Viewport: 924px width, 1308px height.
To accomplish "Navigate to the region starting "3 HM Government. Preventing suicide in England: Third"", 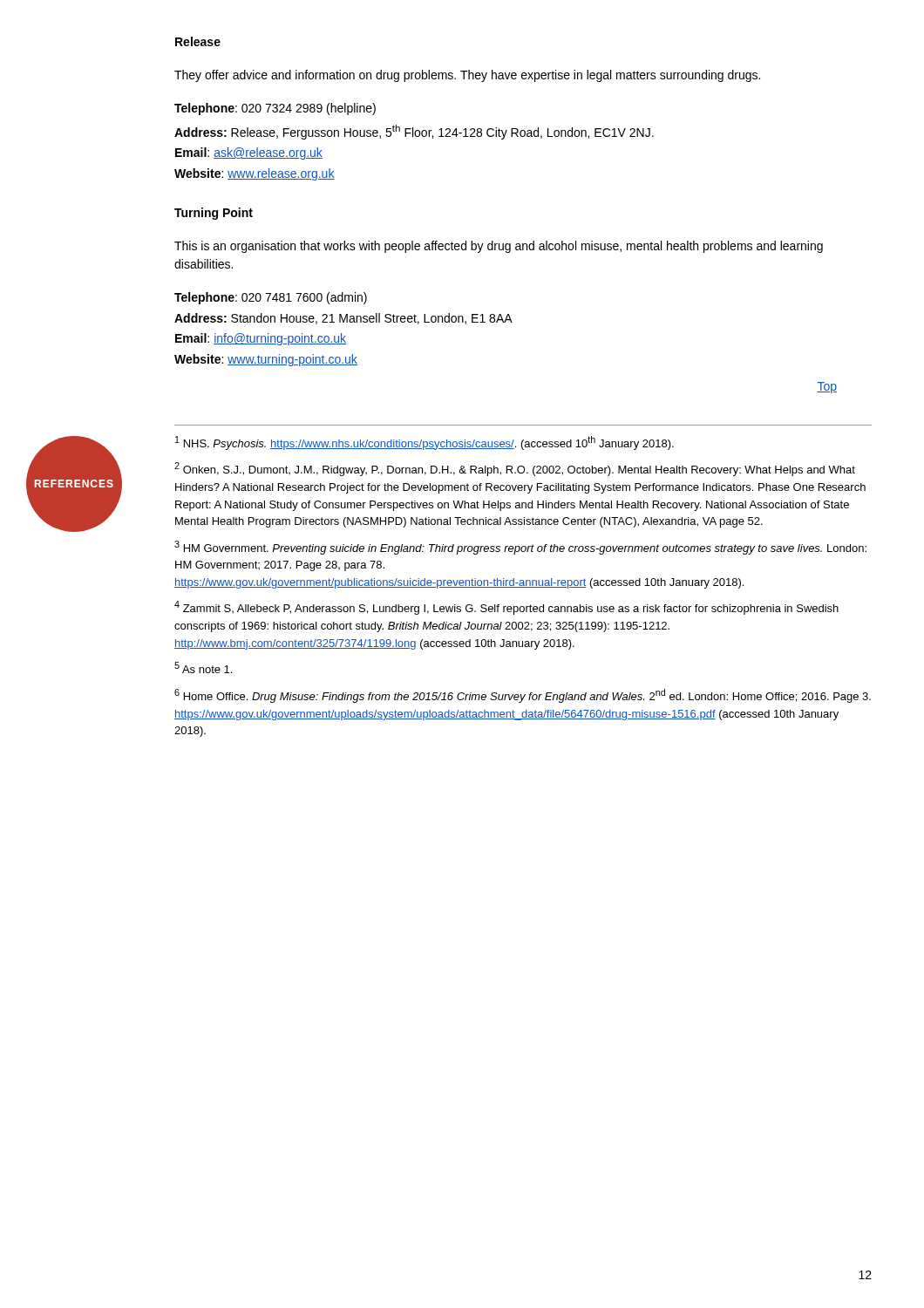I will point(520,548).
